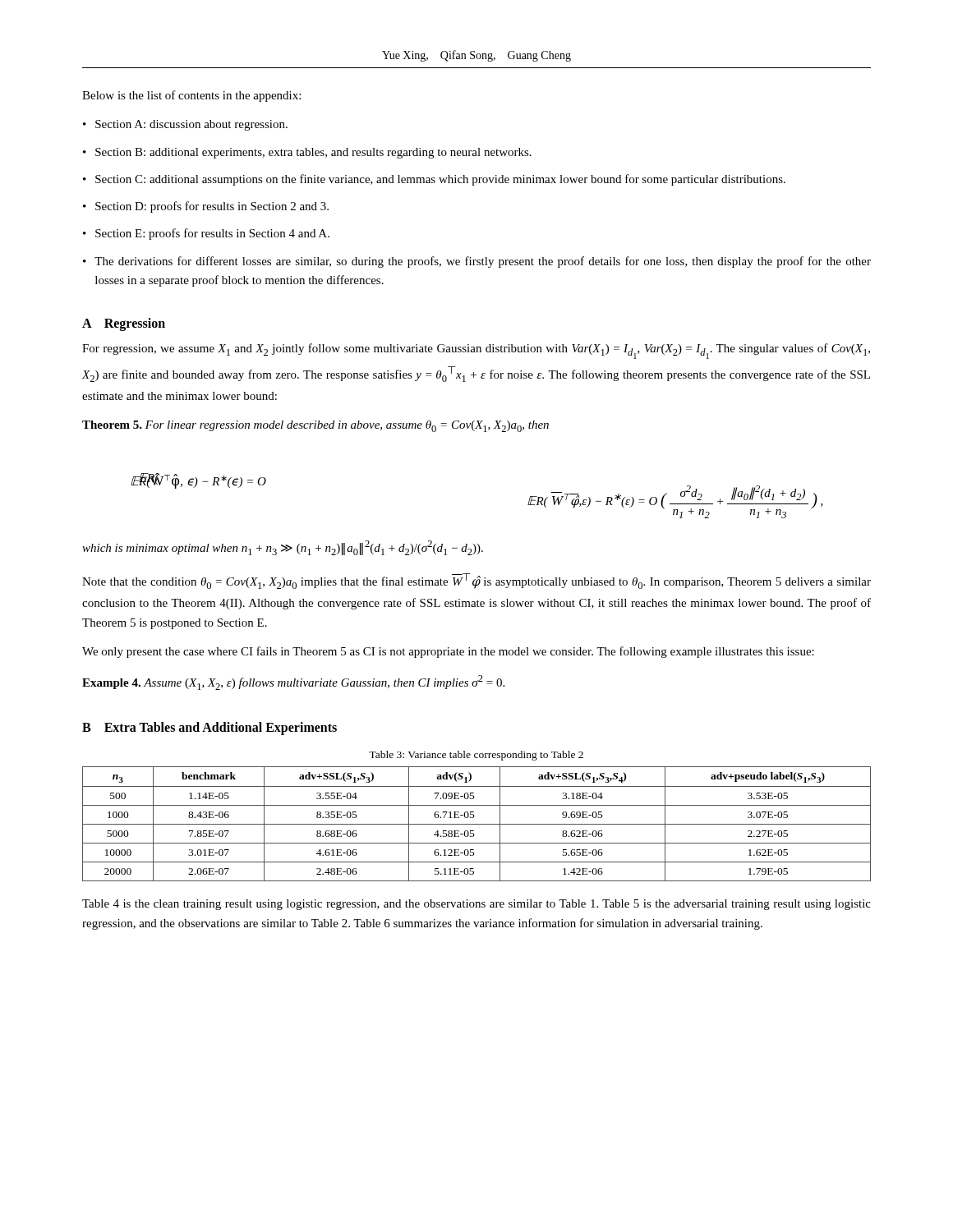Select the text block that reads "We only present the case where"
Image resolution: width=953 pixels, height=1232 pixels.
coord(448,651)
